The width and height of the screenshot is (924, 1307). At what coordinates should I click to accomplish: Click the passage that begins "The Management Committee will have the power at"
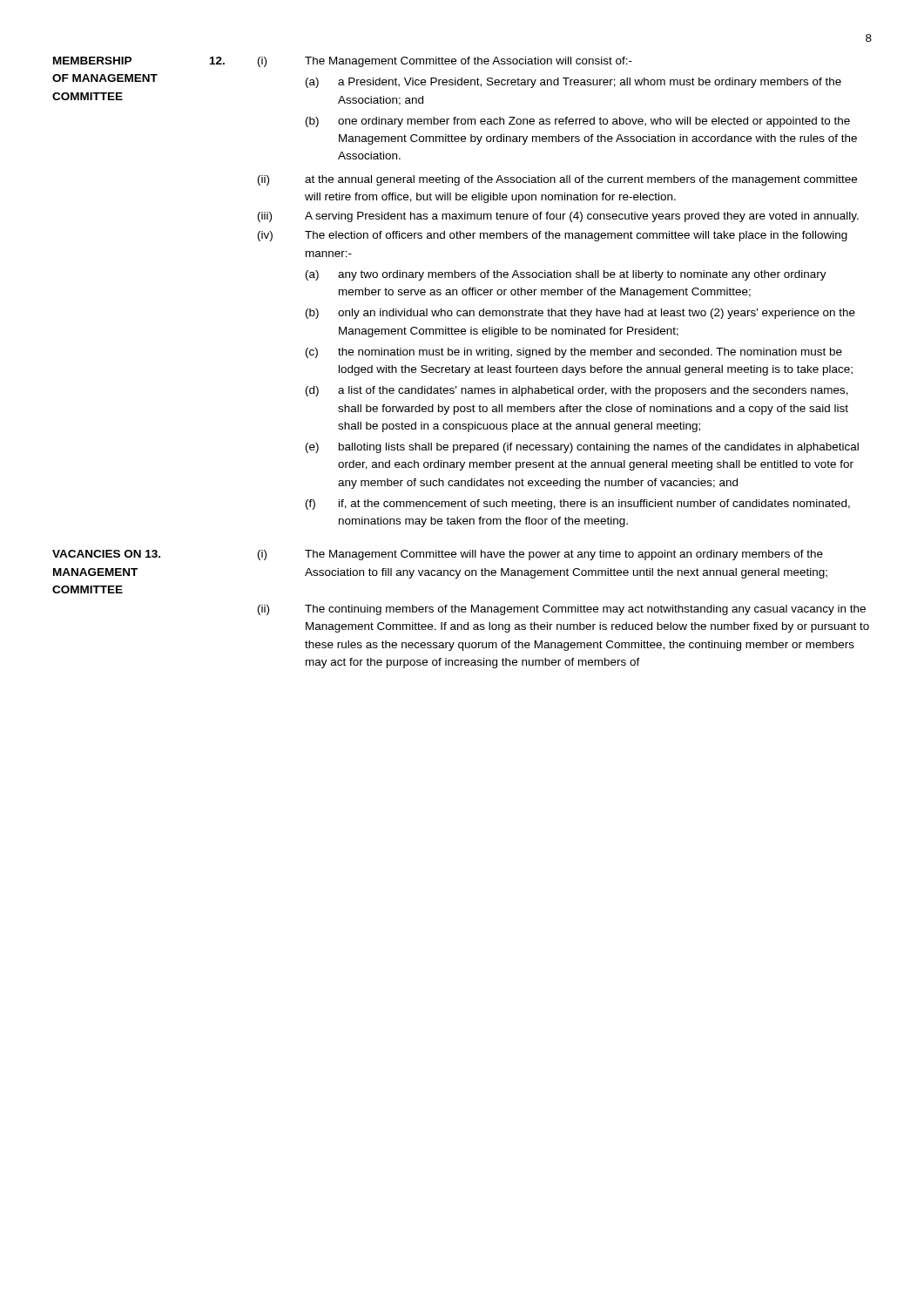coord(567,563)
